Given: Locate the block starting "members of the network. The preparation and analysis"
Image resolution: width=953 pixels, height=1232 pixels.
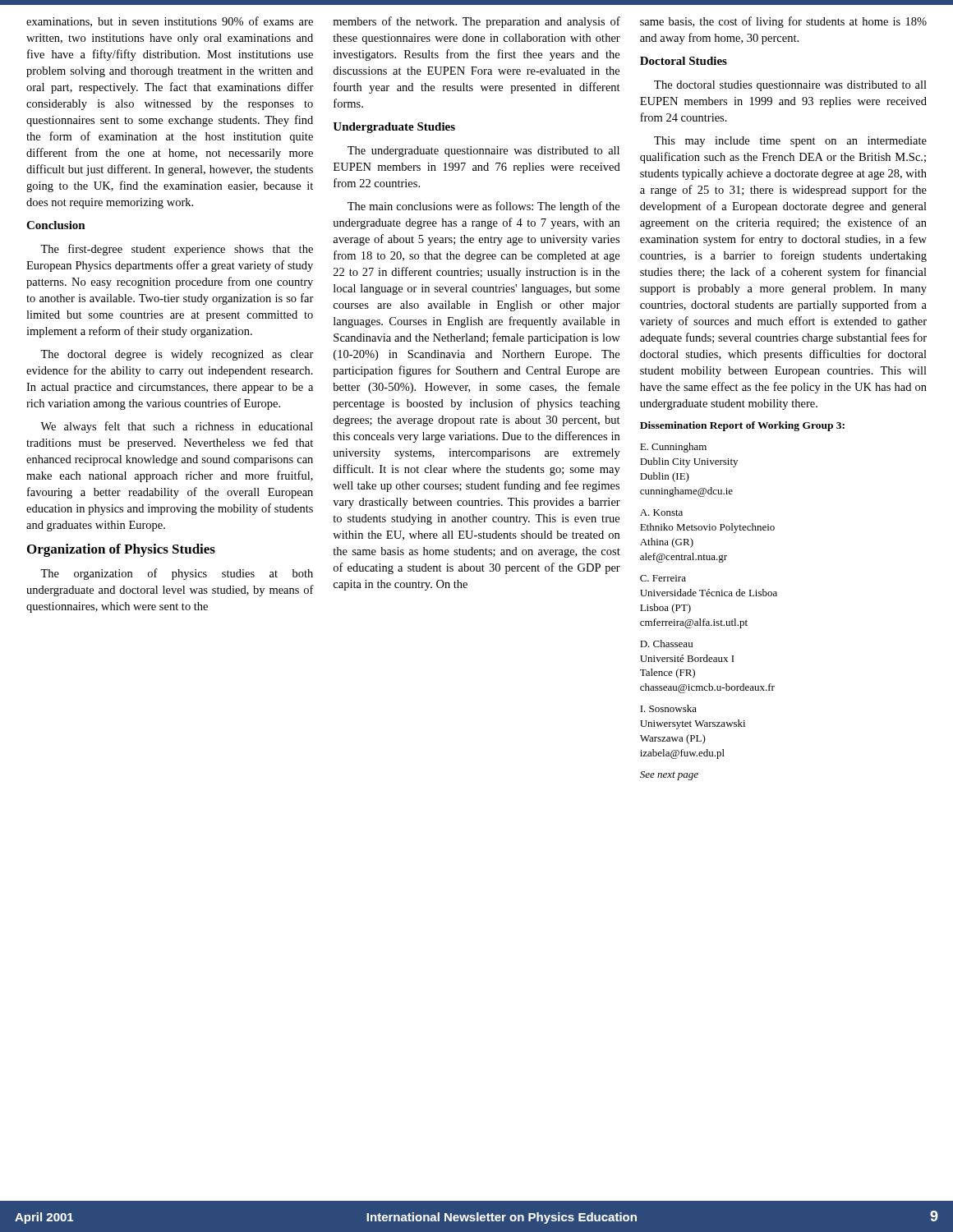Looking at the screenshot, I should 476,62.
